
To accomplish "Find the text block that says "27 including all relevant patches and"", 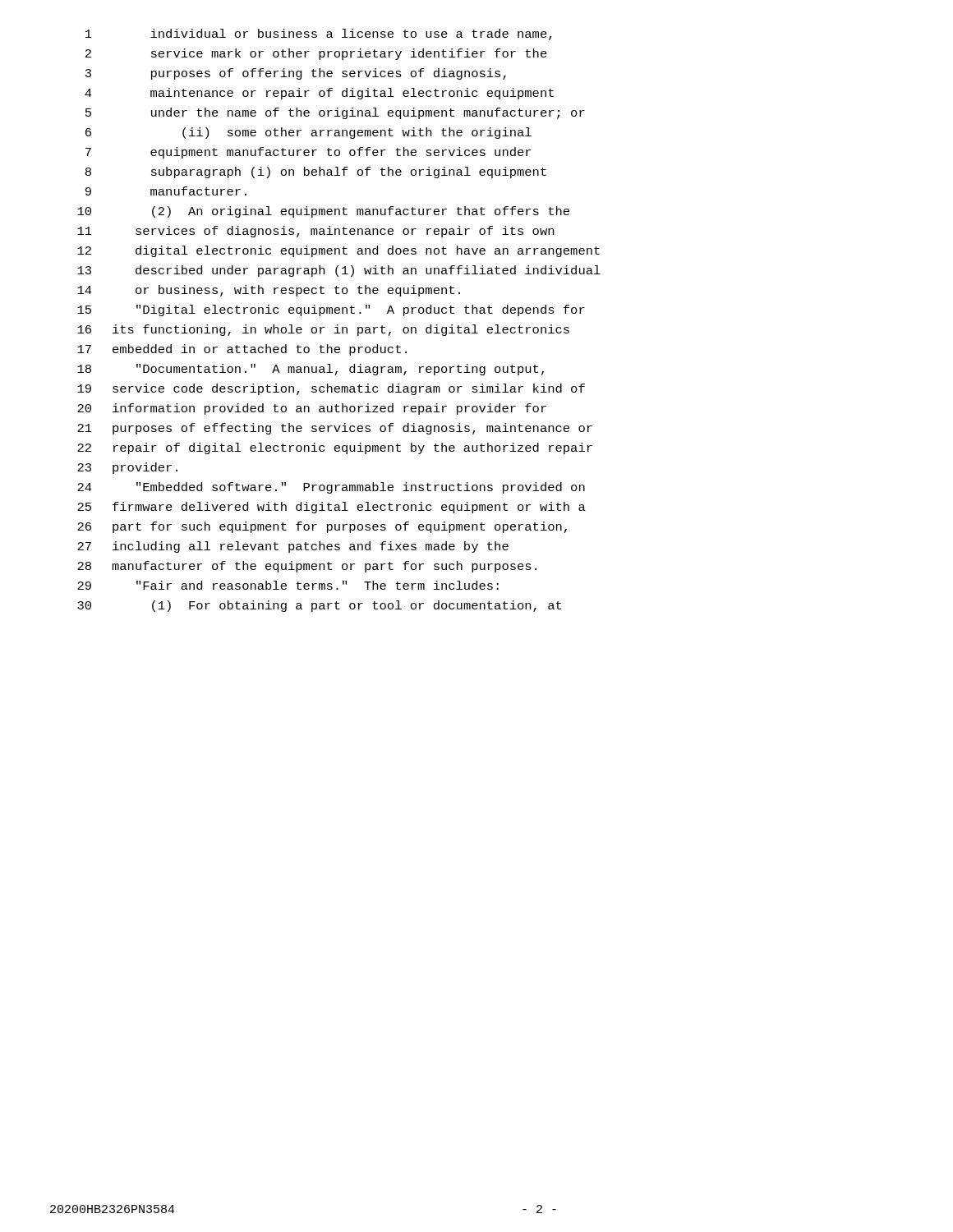I will click(x=476, y=547).
